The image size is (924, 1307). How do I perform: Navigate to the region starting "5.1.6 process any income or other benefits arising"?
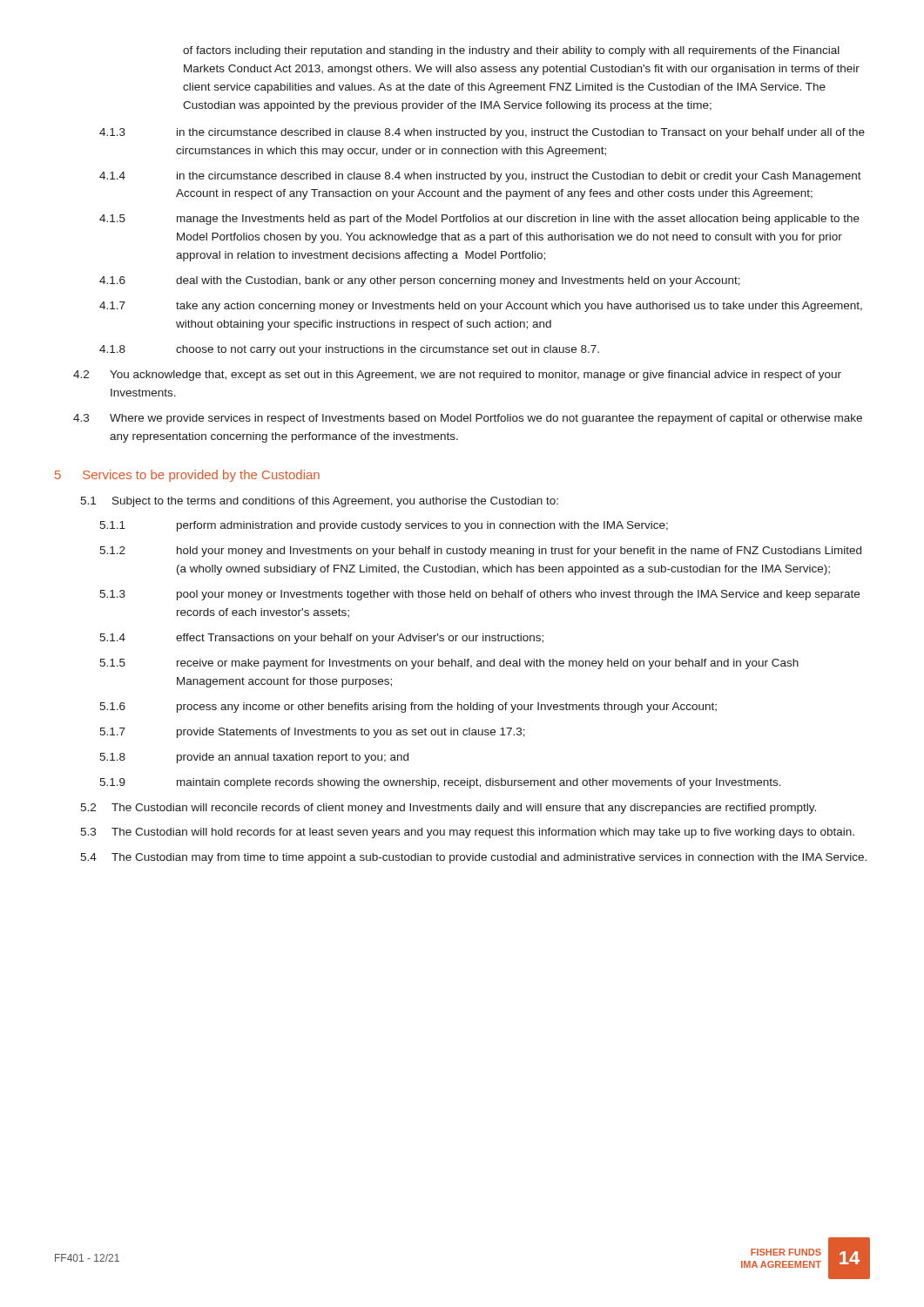click(x=475, y=707)
